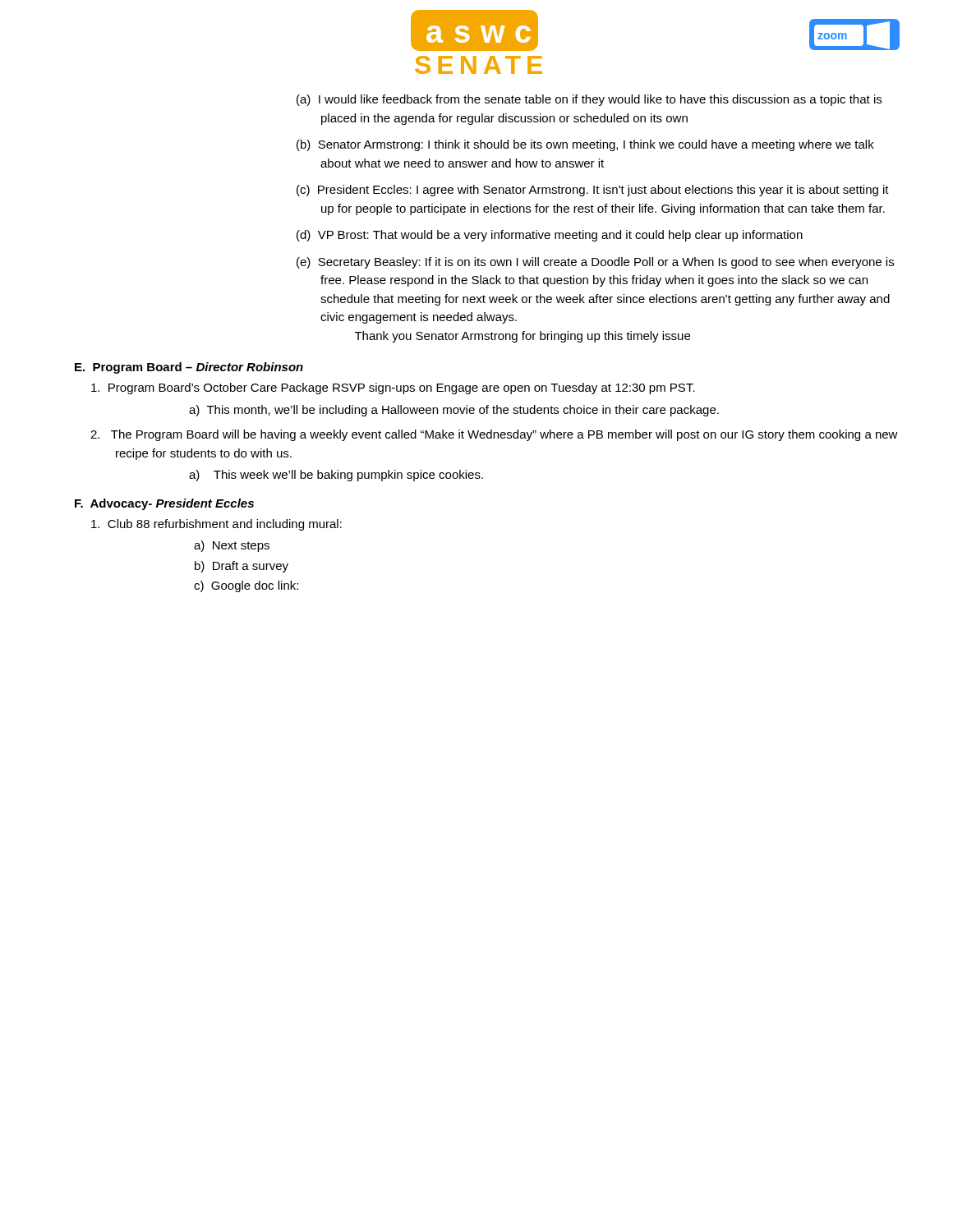Point to the passage starting "2. The Program Board"

494,435
